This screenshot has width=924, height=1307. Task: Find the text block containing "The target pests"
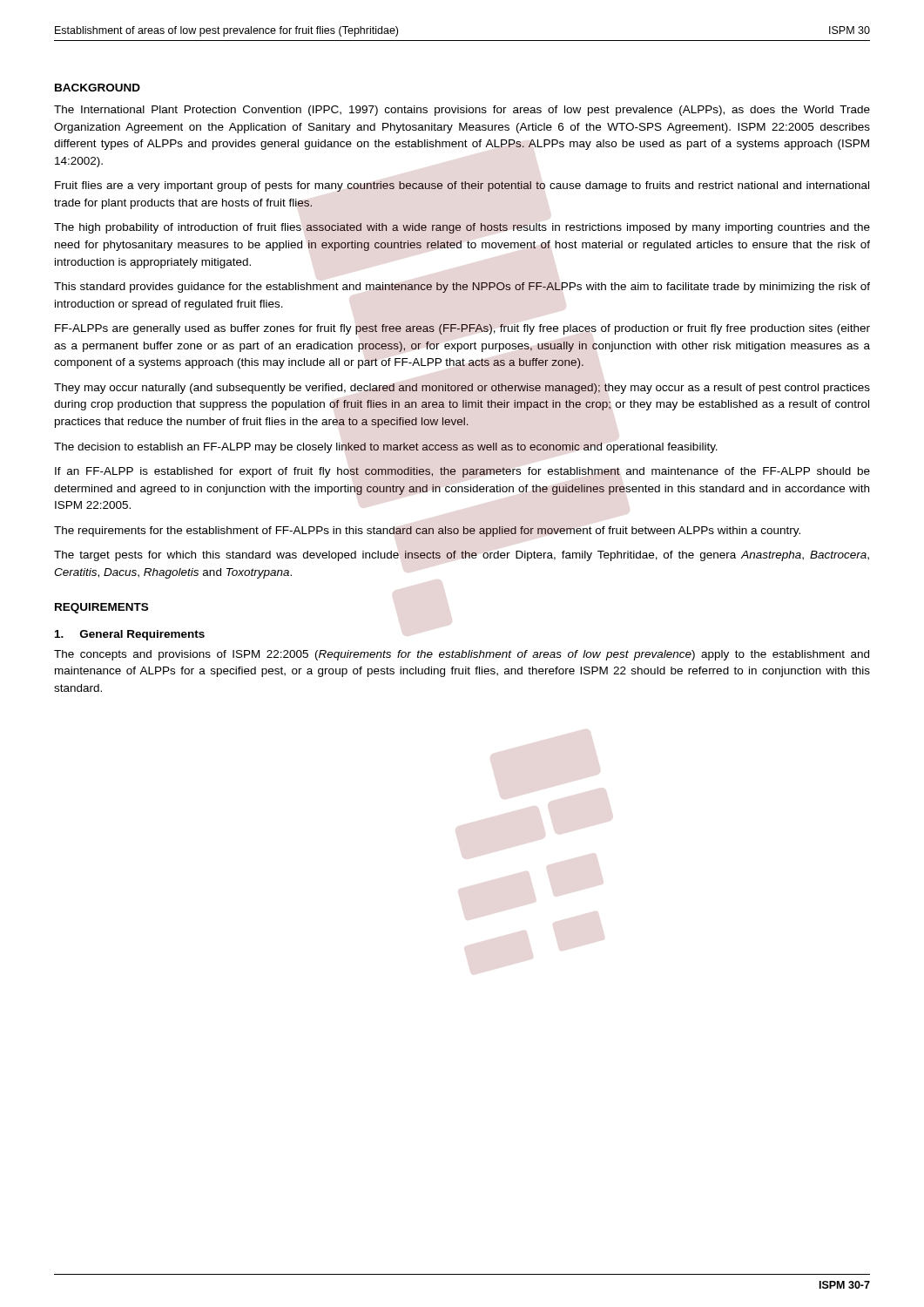pos(462,564)
